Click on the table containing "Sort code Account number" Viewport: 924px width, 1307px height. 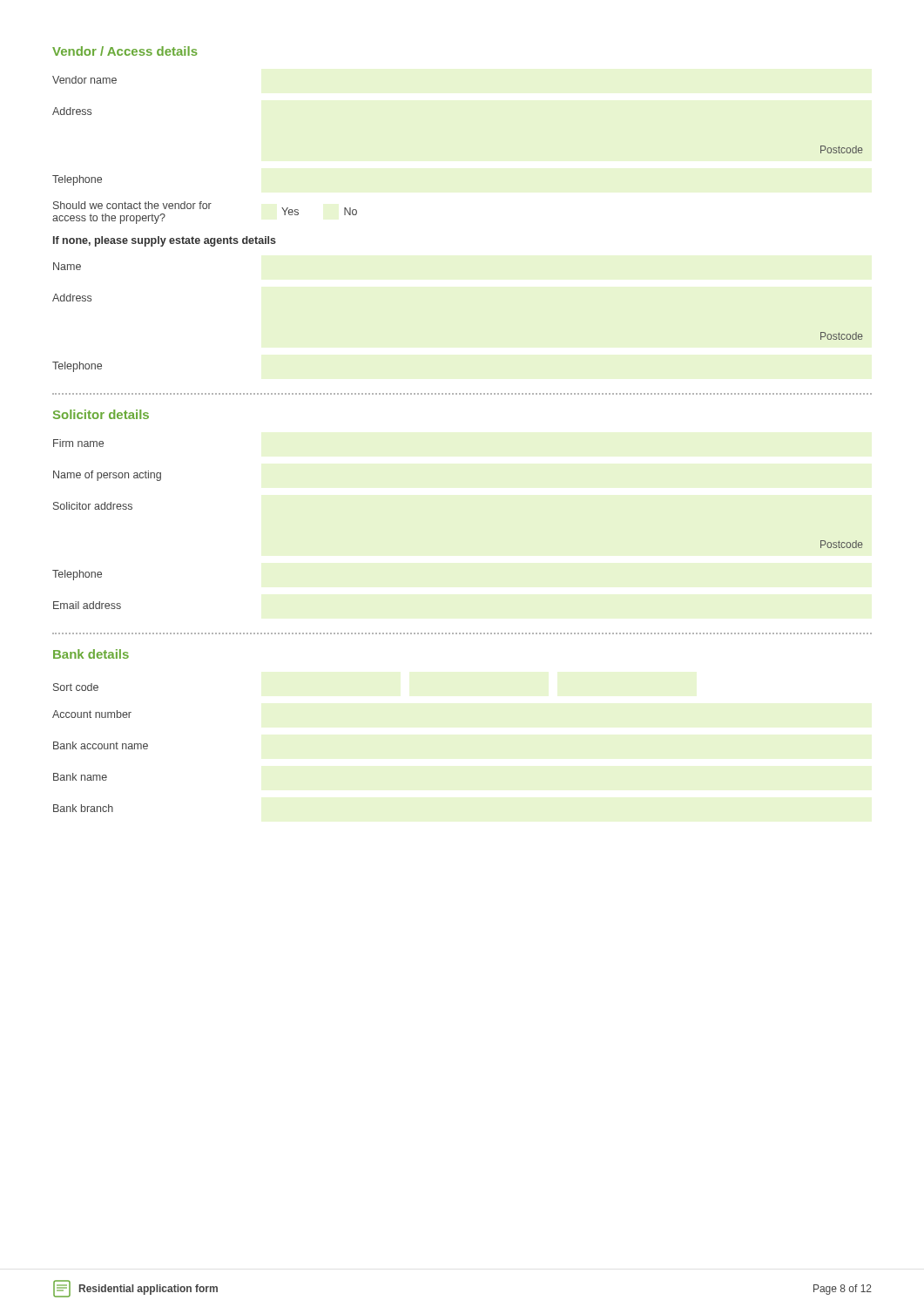(x=462, y=747)
